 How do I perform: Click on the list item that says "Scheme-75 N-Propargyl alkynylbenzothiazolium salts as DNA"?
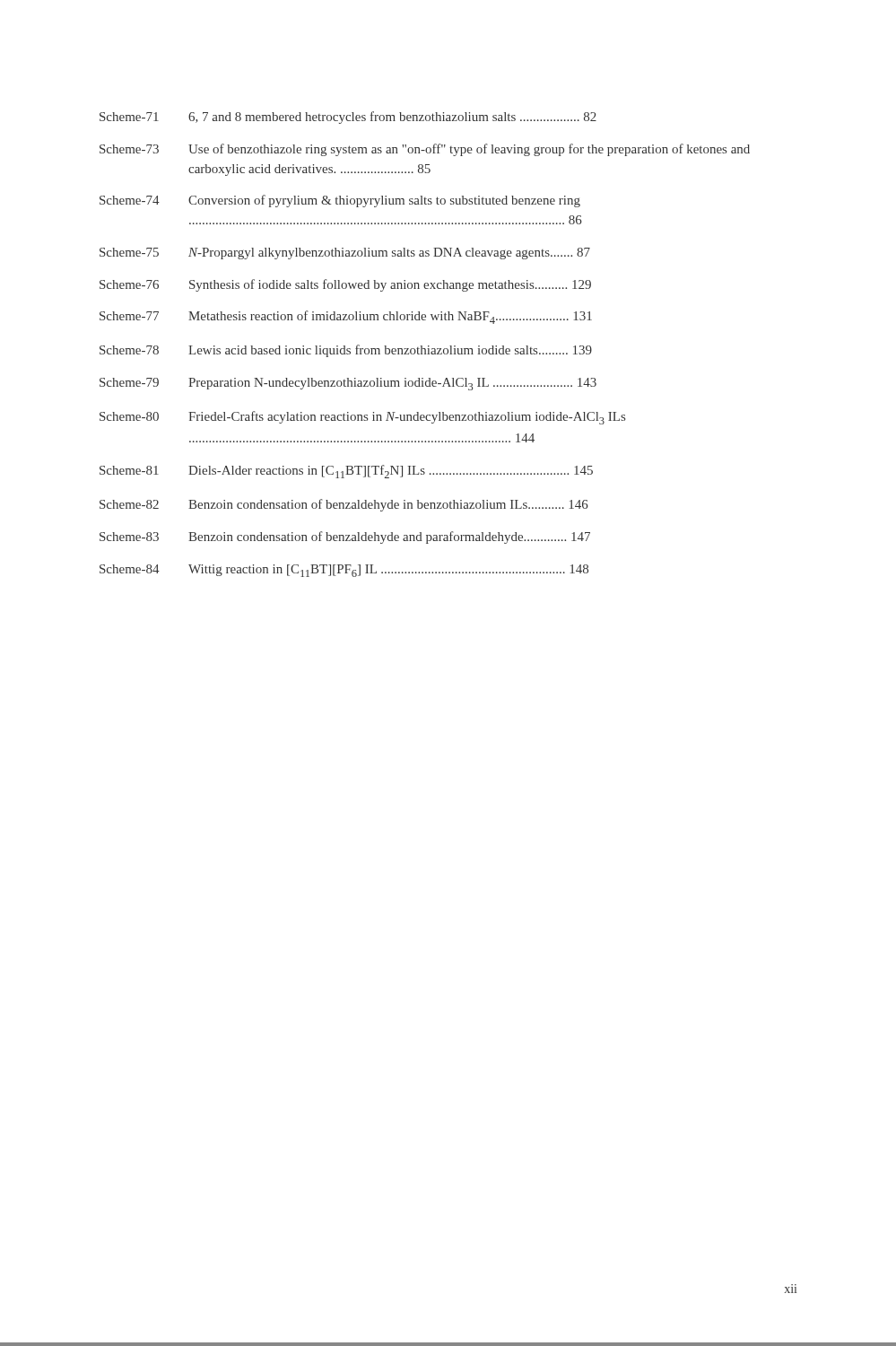(x=453, y=253)
